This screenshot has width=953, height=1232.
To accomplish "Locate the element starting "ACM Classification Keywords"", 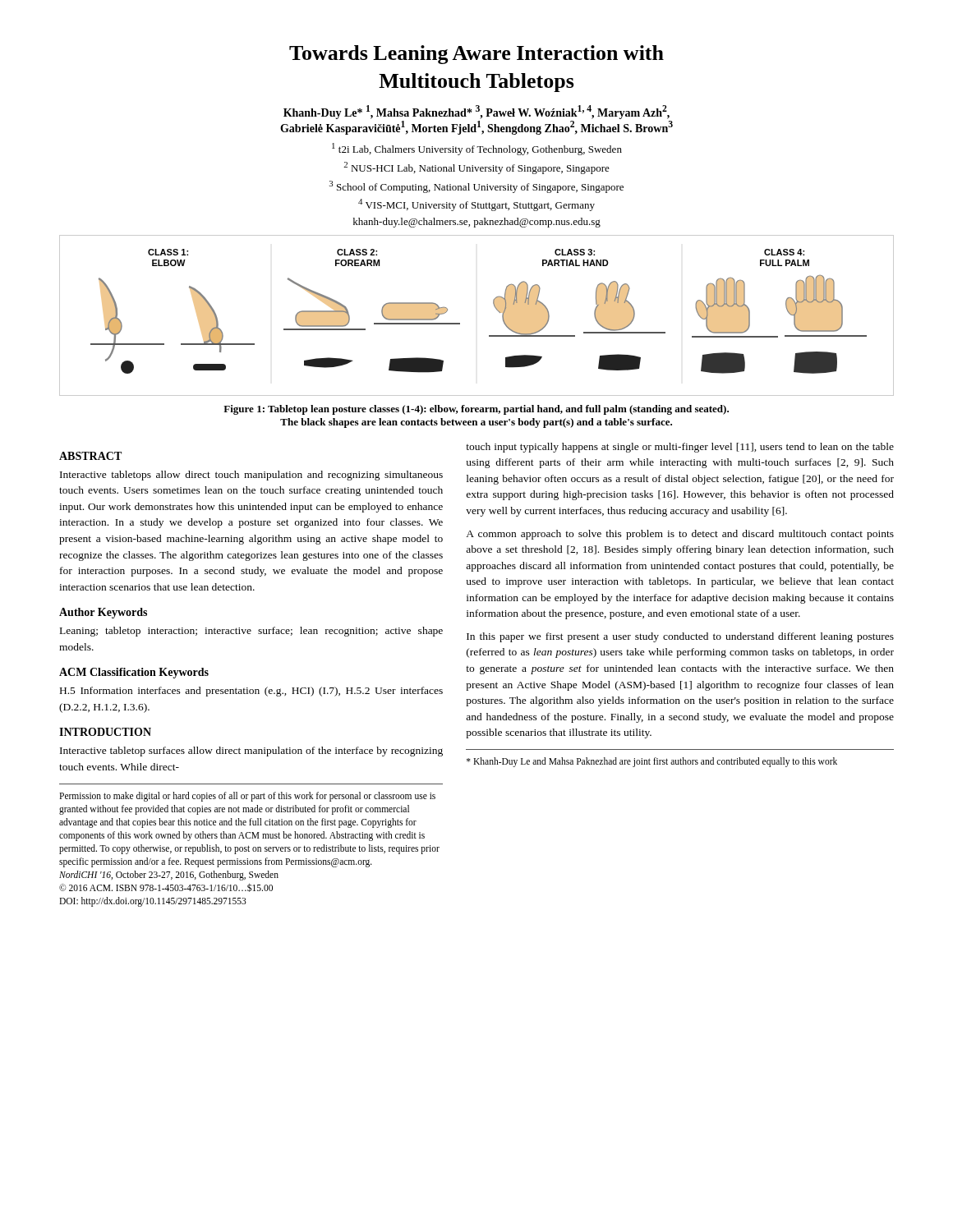I will click(x=134, y=673).
